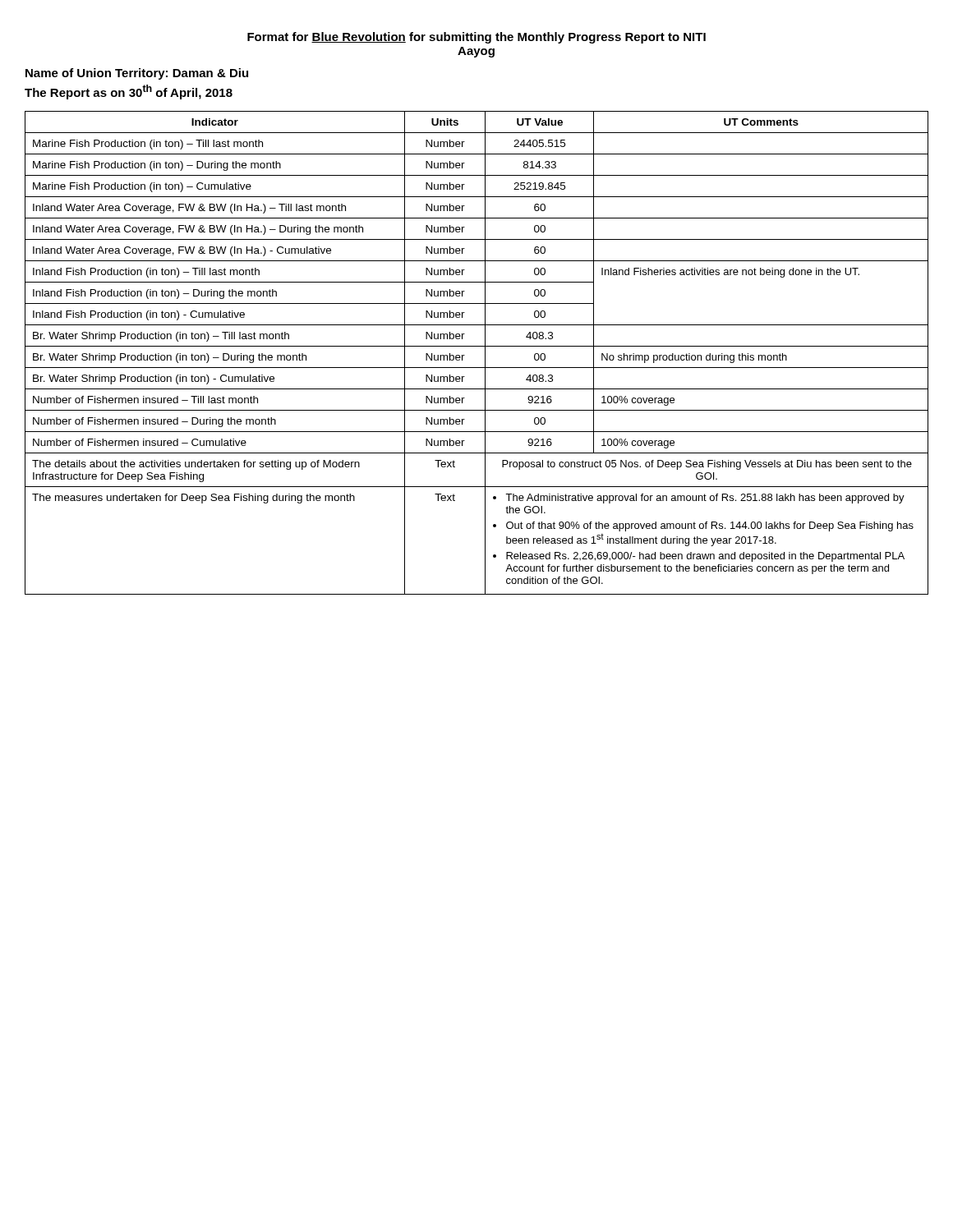Locate the table with the text "Inland Fish Production (in ton)"

point(476,353)
